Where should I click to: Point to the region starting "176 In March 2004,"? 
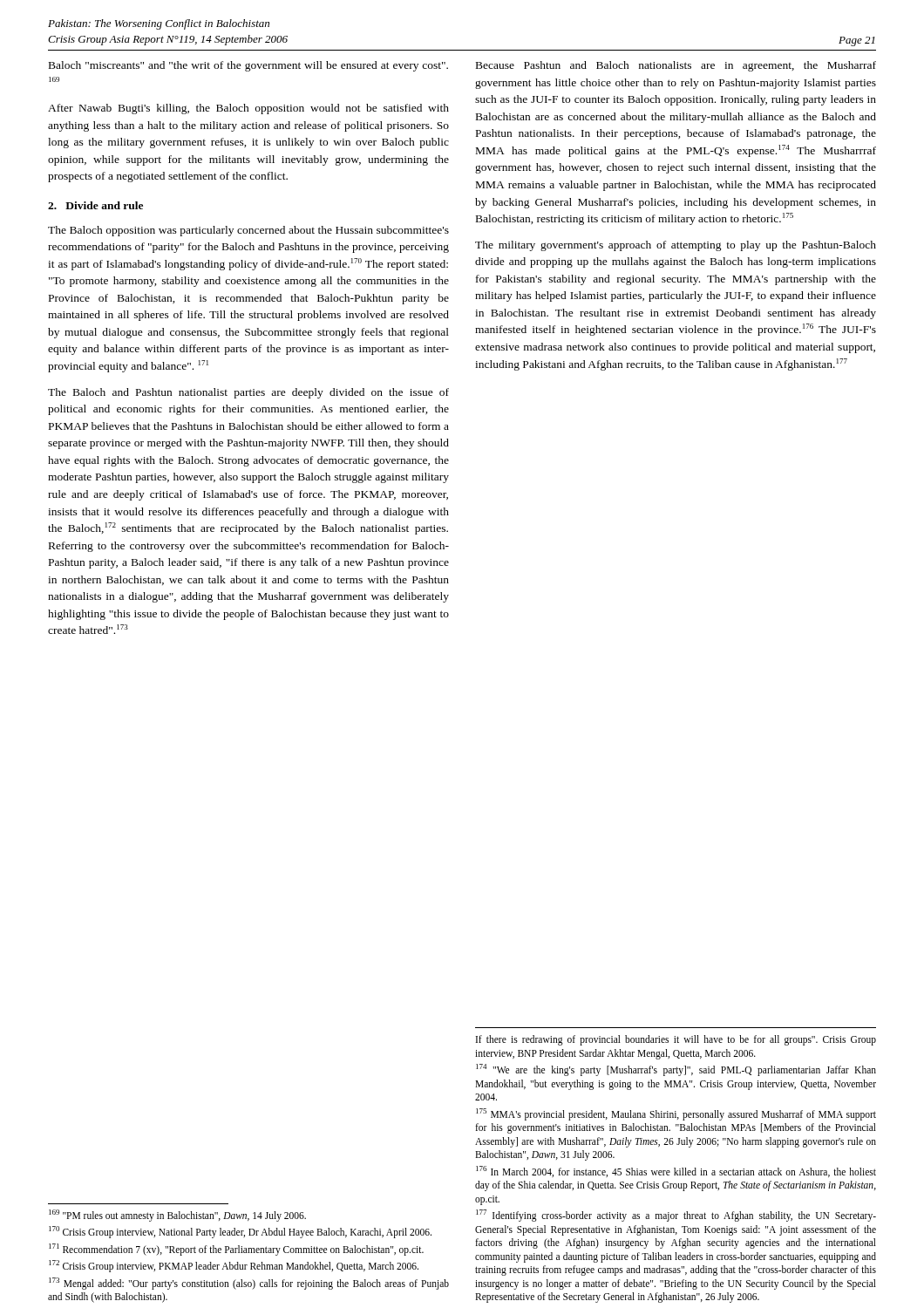tap(676, 1185)
